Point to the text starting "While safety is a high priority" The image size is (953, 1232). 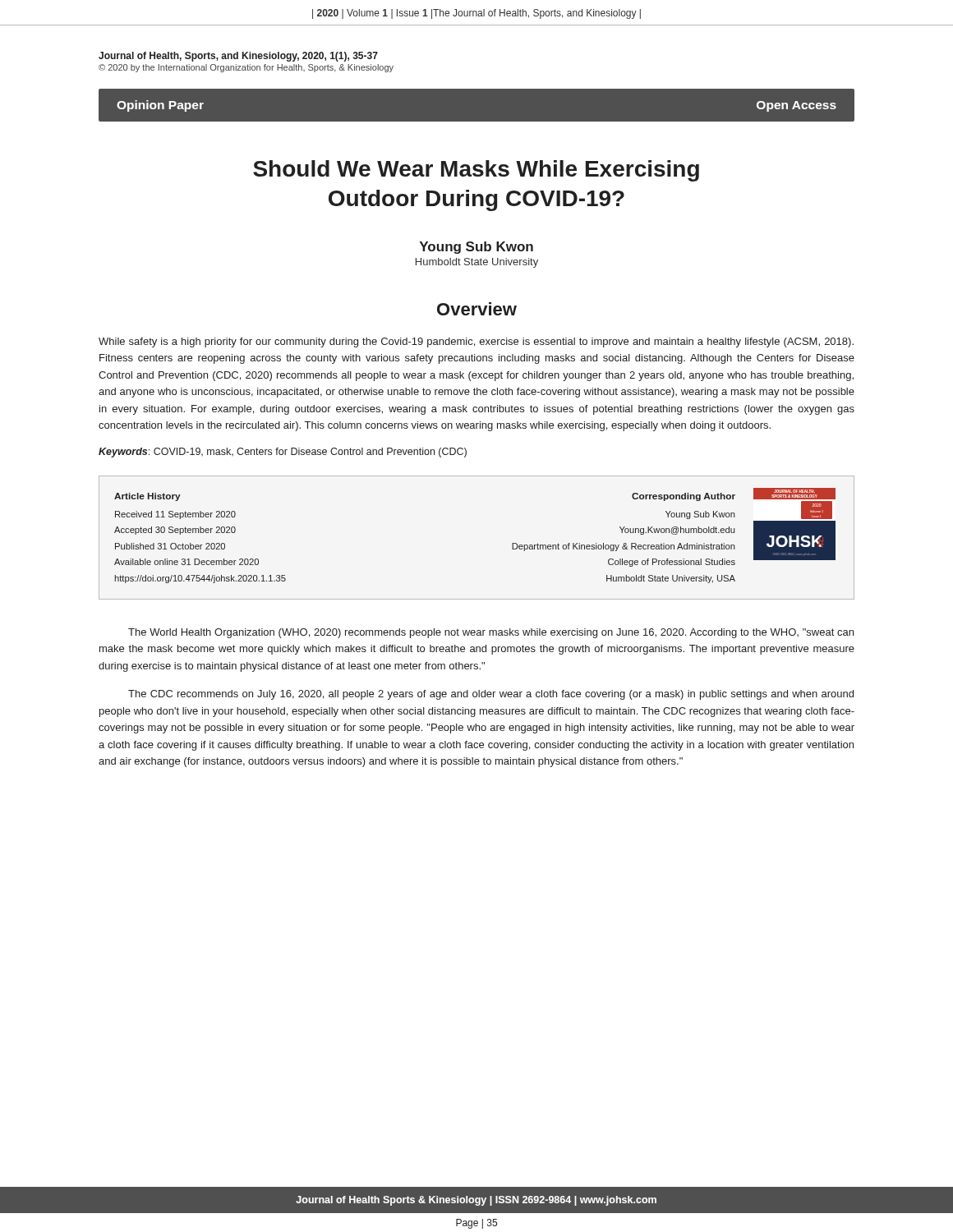(x=476, y=383)
